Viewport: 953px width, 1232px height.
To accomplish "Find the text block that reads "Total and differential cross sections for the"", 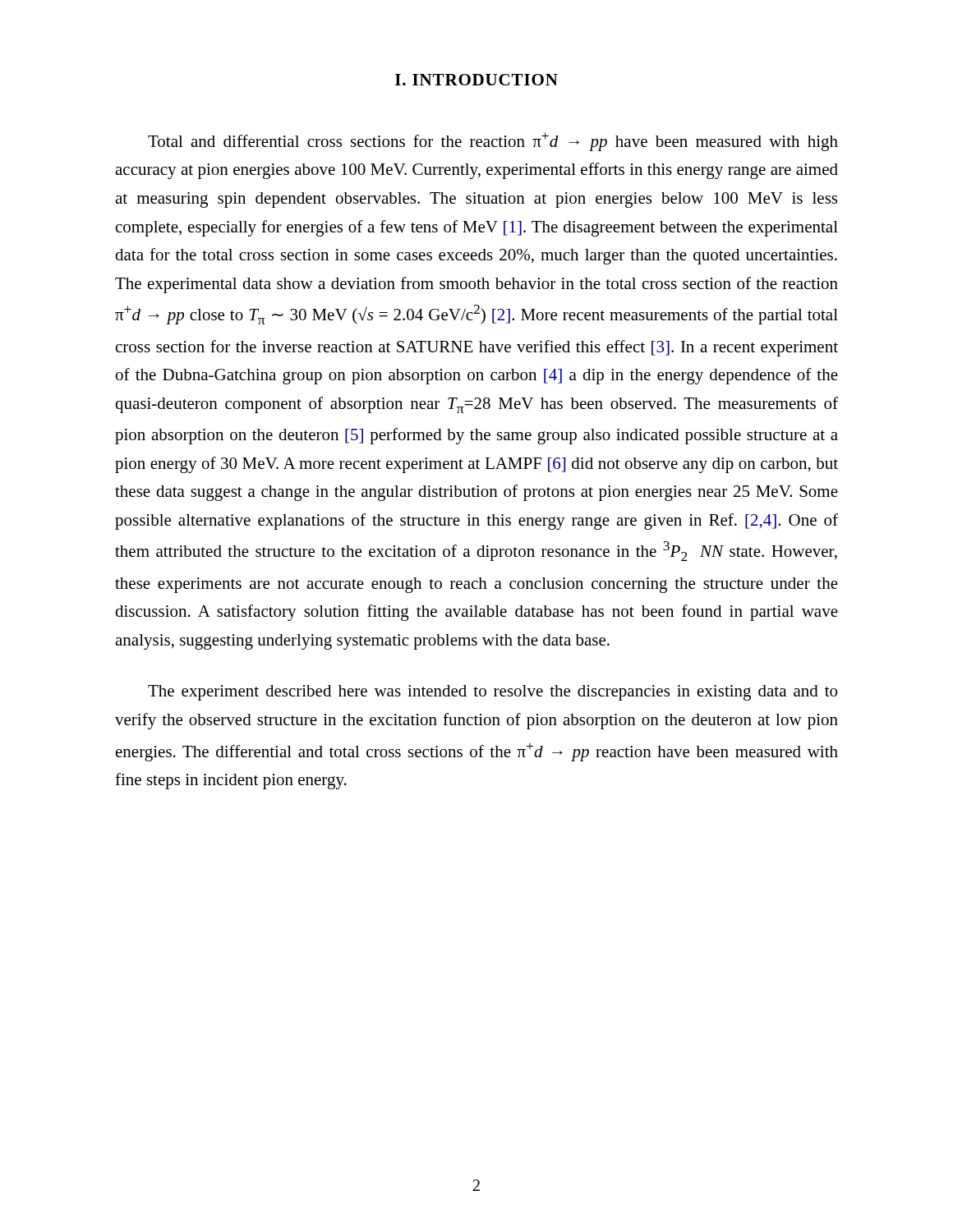I will click(476, 388).
